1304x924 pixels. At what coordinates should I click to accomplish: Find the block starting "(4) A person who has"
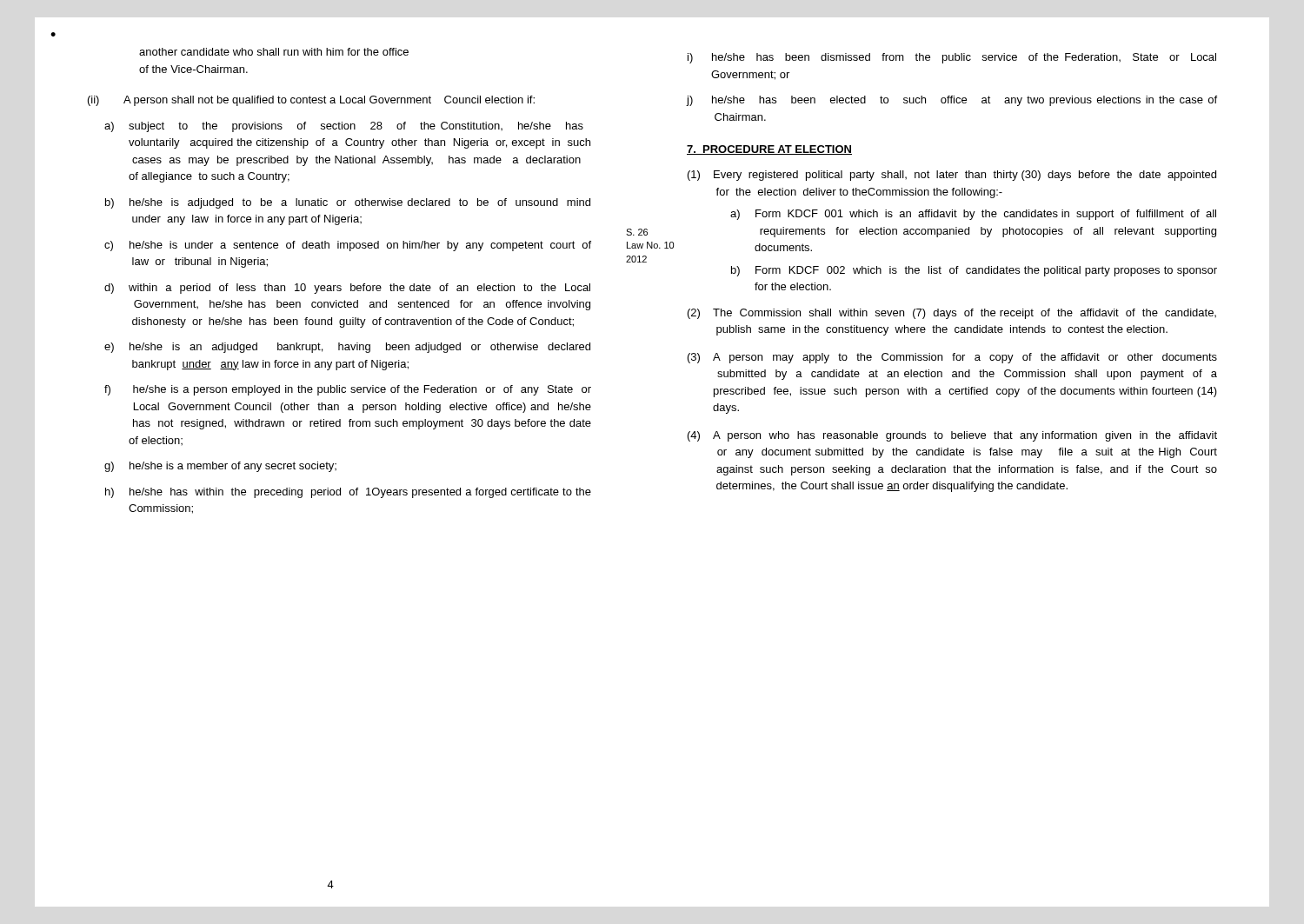pos(952,460)
